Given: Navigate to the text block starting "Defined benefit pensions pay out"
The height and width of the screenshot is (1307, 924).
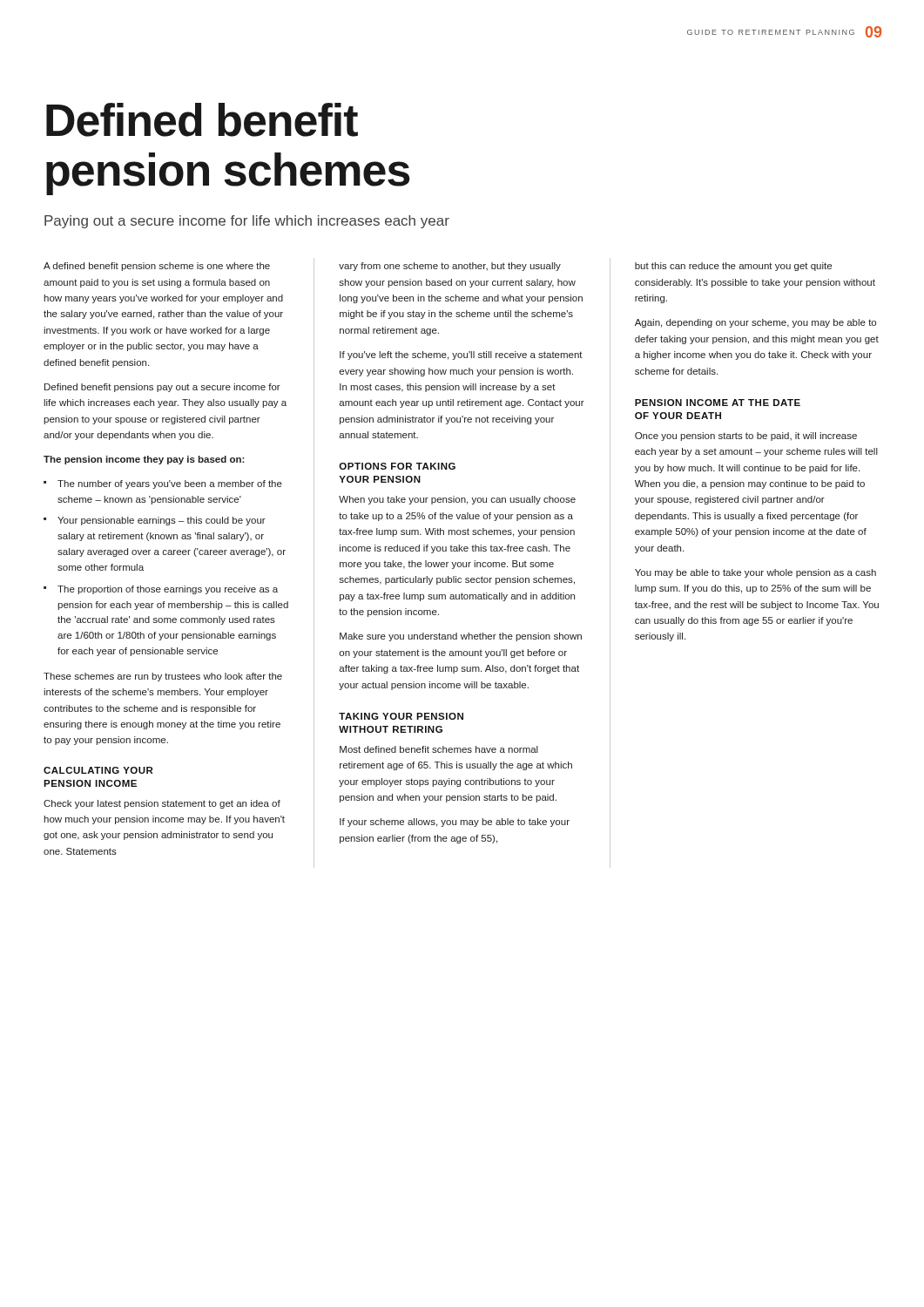Looking at the screenshot, I should tap(166, 411).
